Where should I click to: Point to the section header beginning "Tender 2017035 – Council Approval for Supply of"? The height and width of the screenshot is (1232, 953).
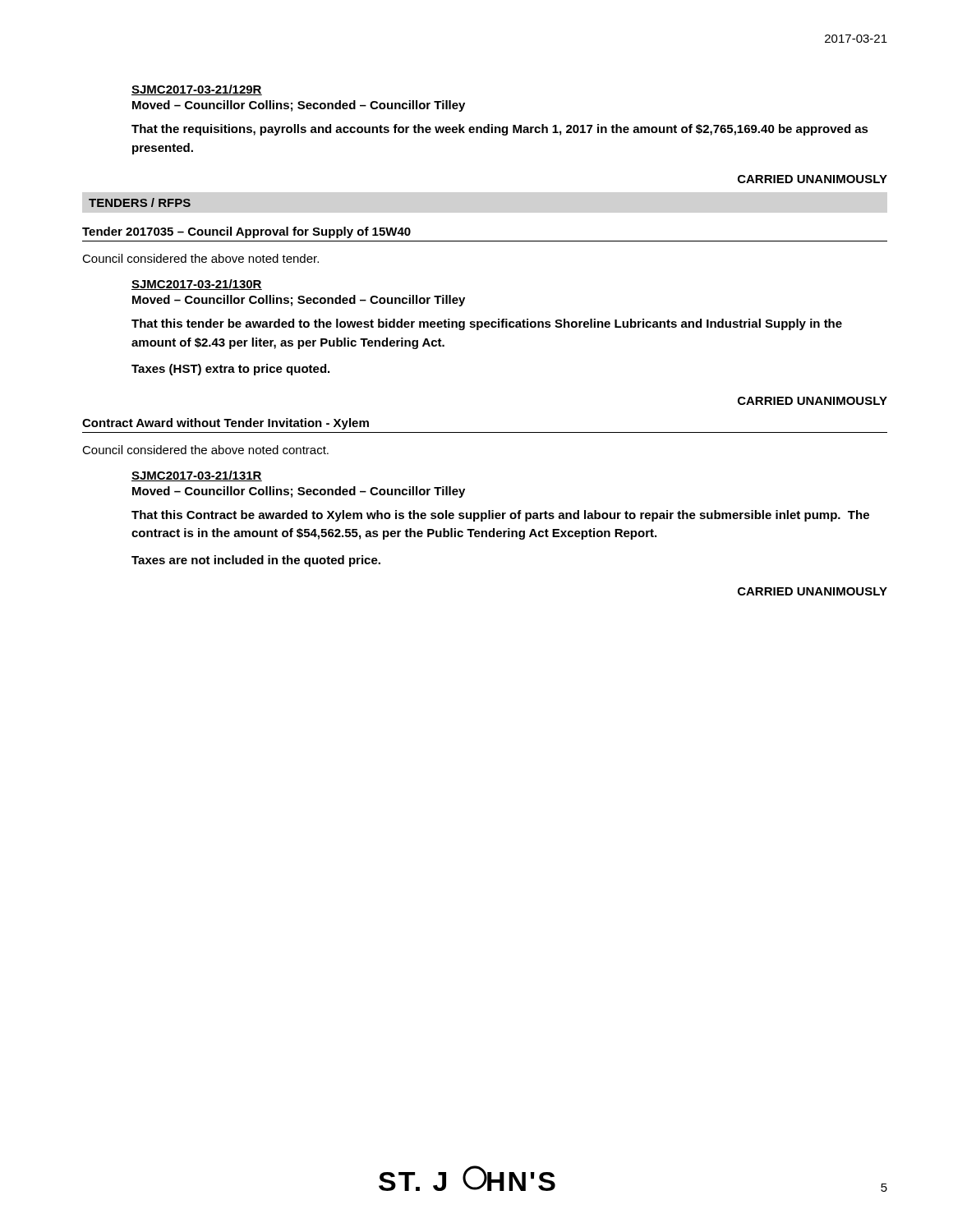(x=246, y=231)
